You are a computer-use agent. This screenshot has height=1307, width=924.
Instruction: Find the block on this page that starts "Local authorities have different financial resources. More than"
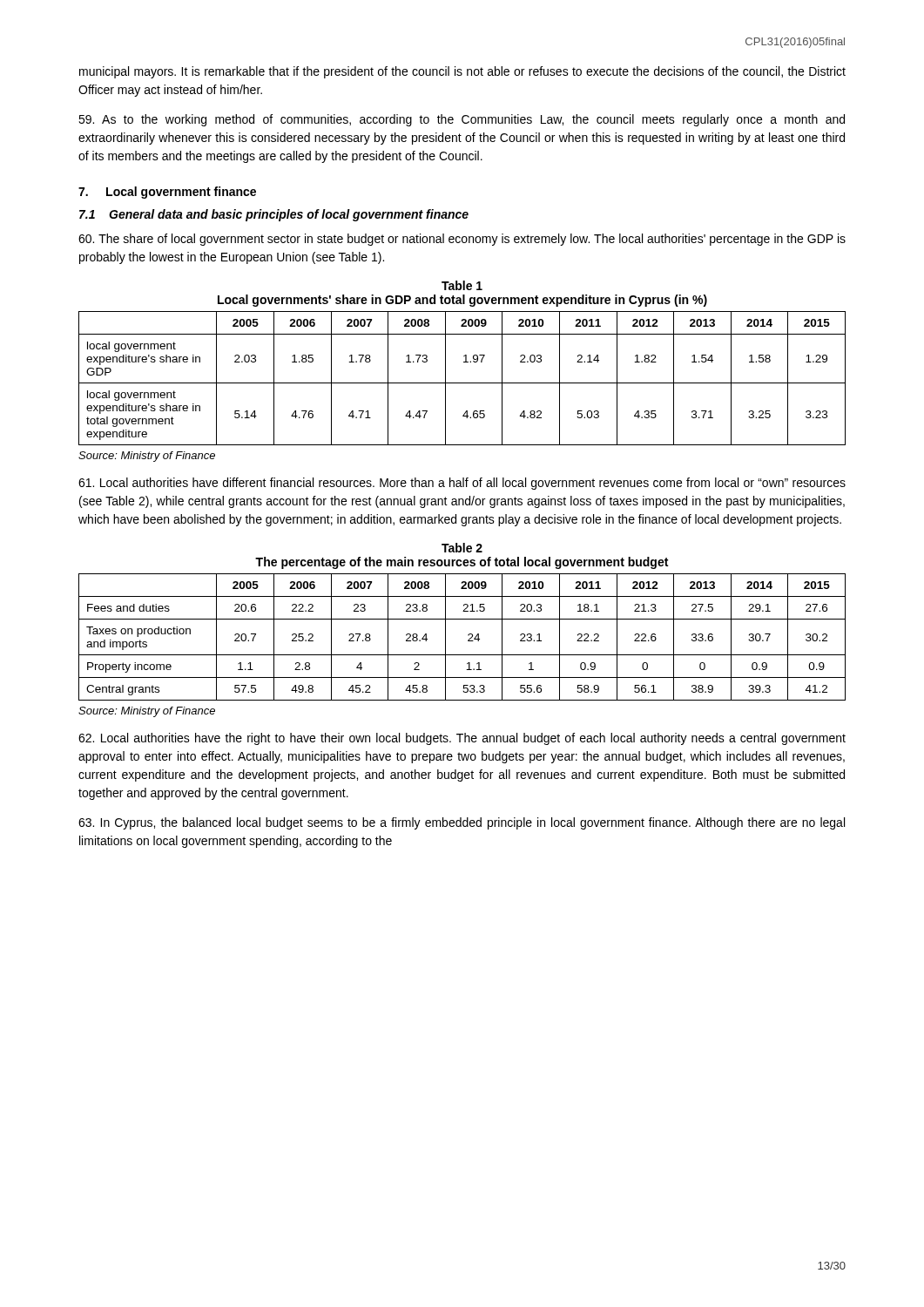[x=462, y=501]
